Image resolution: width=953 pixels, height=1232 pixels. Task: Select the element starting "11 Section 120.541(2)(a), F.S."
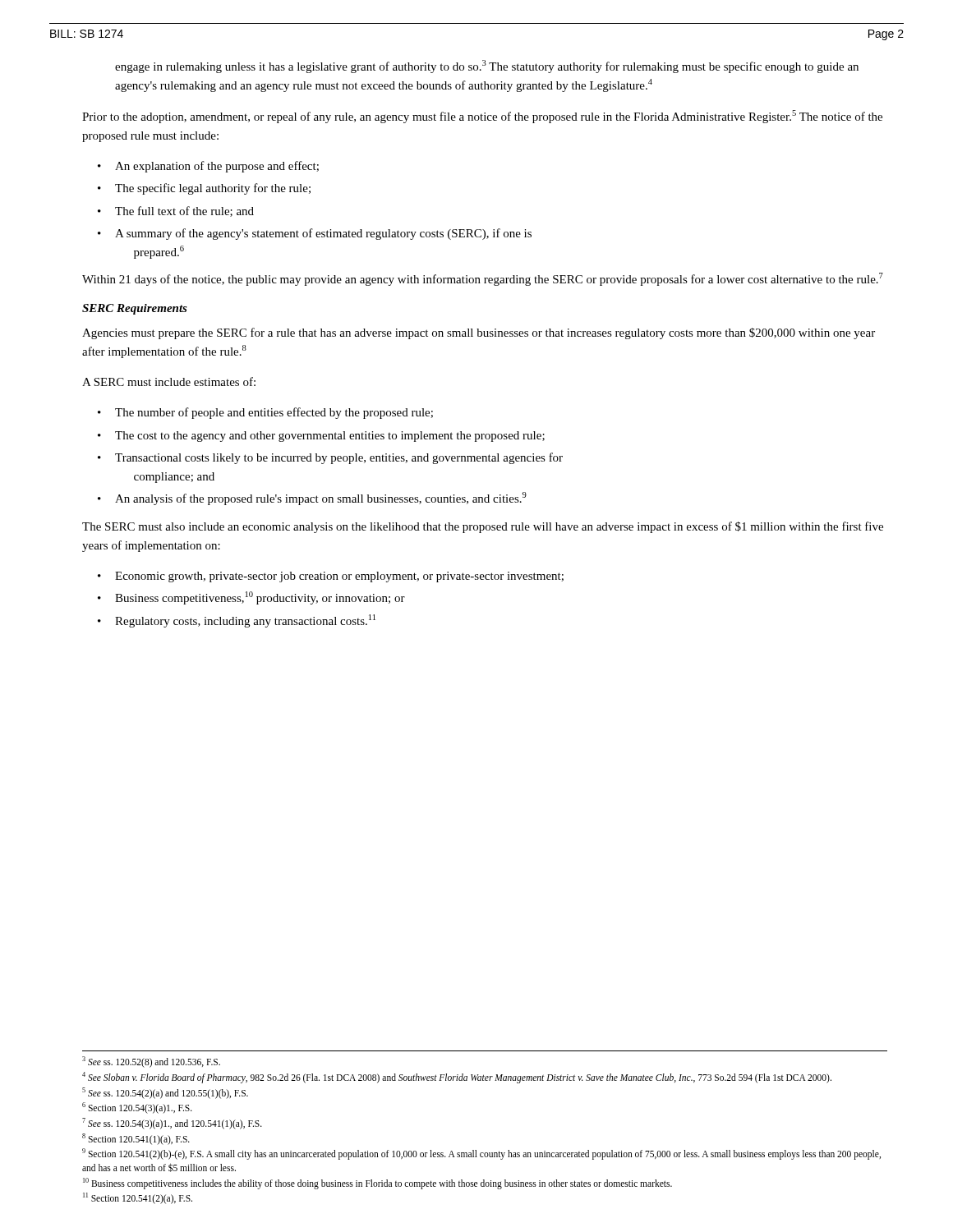[x=138, y=1198]
